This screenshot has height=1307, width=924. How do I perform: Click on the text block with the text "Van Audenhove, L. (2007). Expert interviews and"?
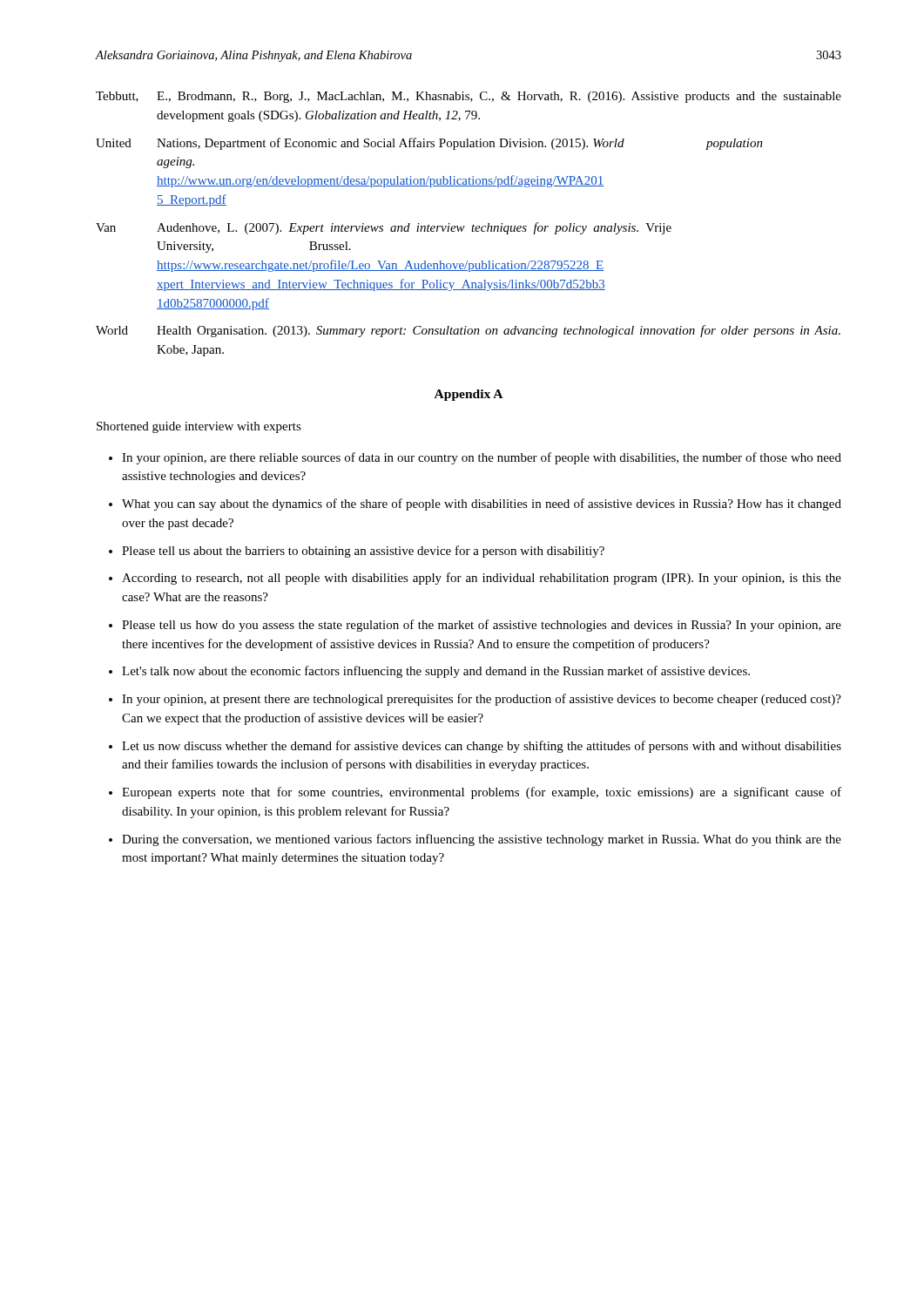[x=469, y=266]
